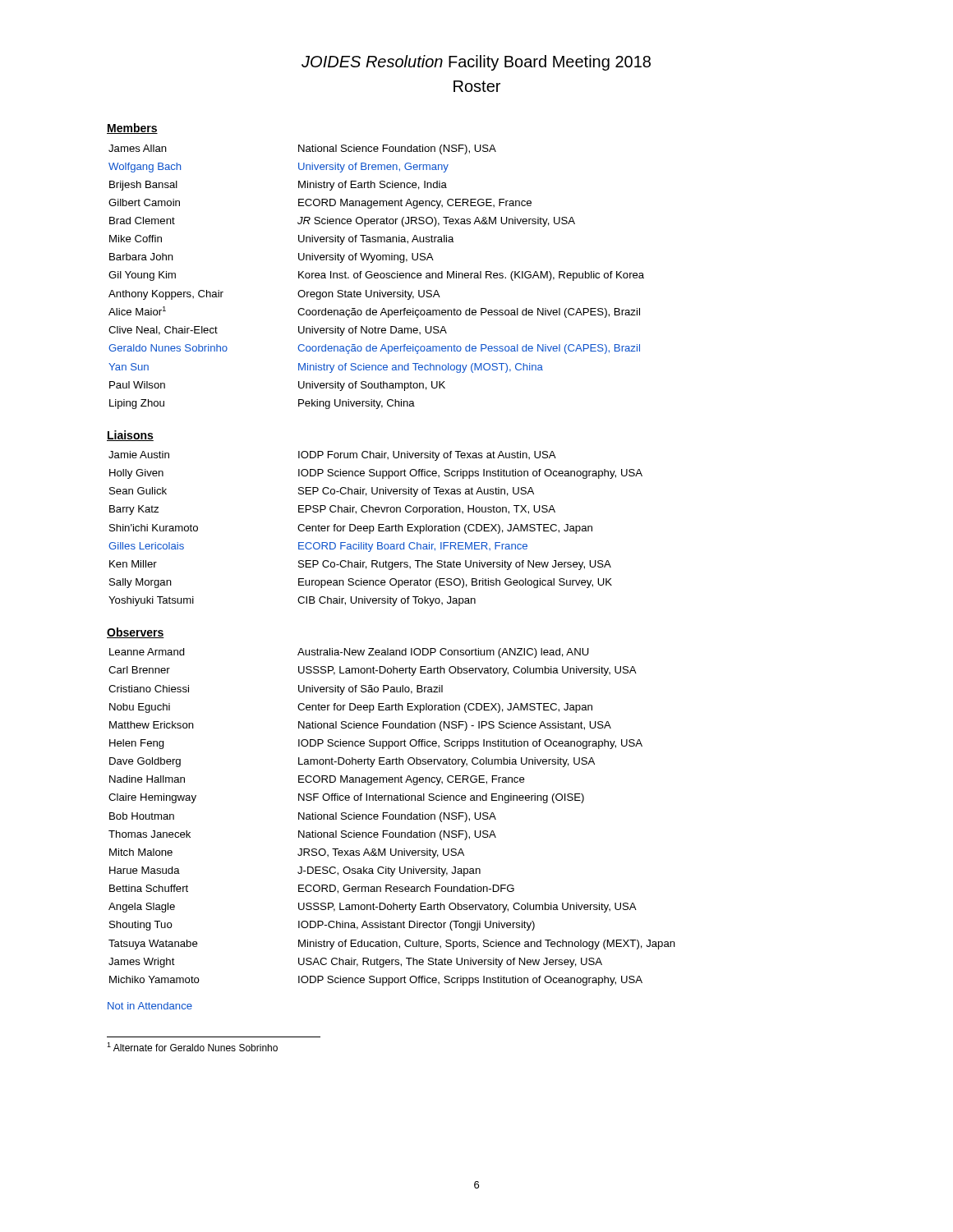Navigate to the text starting "Not in Attendance"
The width and height of the screenshot is (953, 1232).
[150, 1006]
